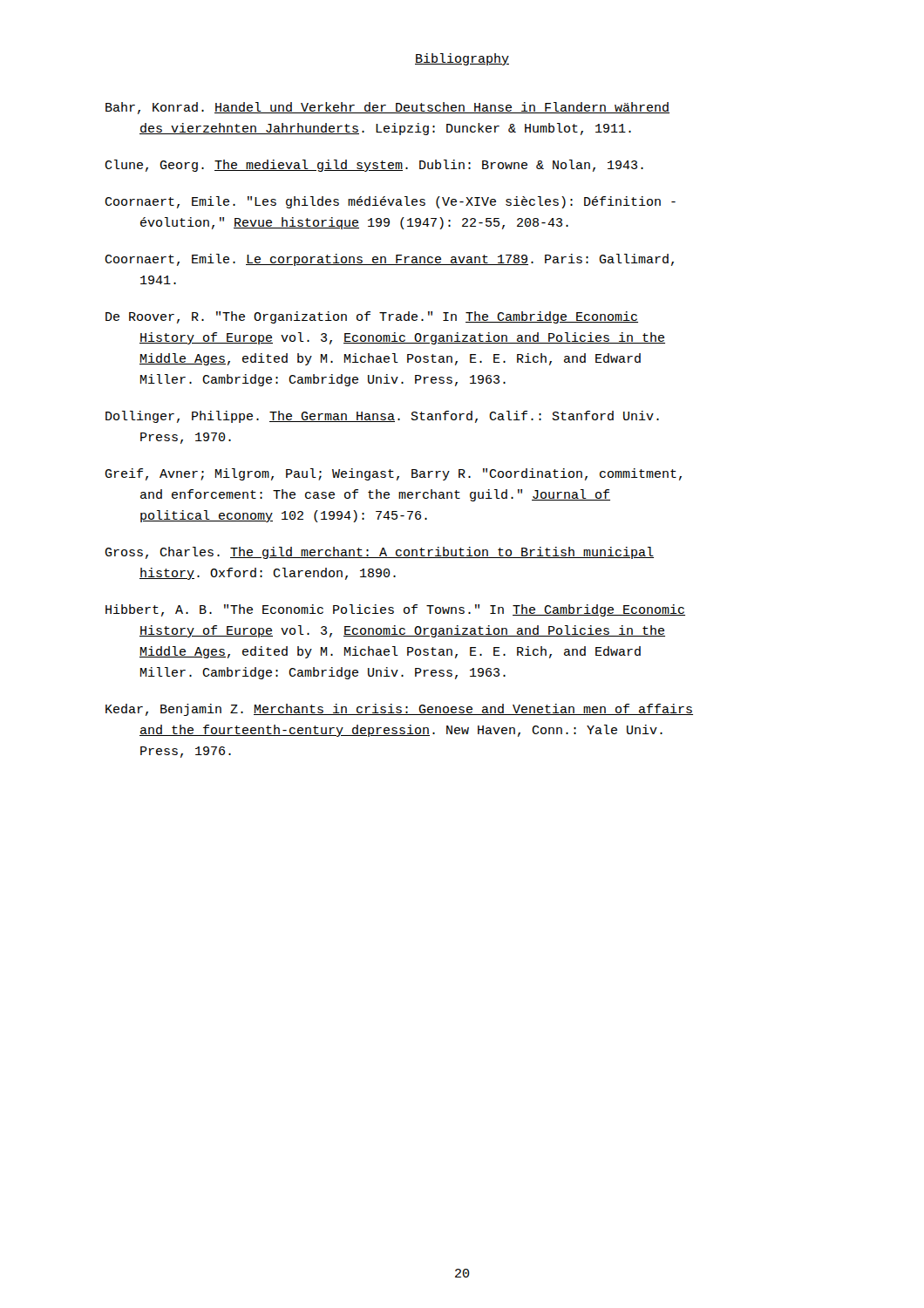Find the text starting "Kedar, Benjamin Z."
The image size is (924, 1308).
tap(399, 731)
